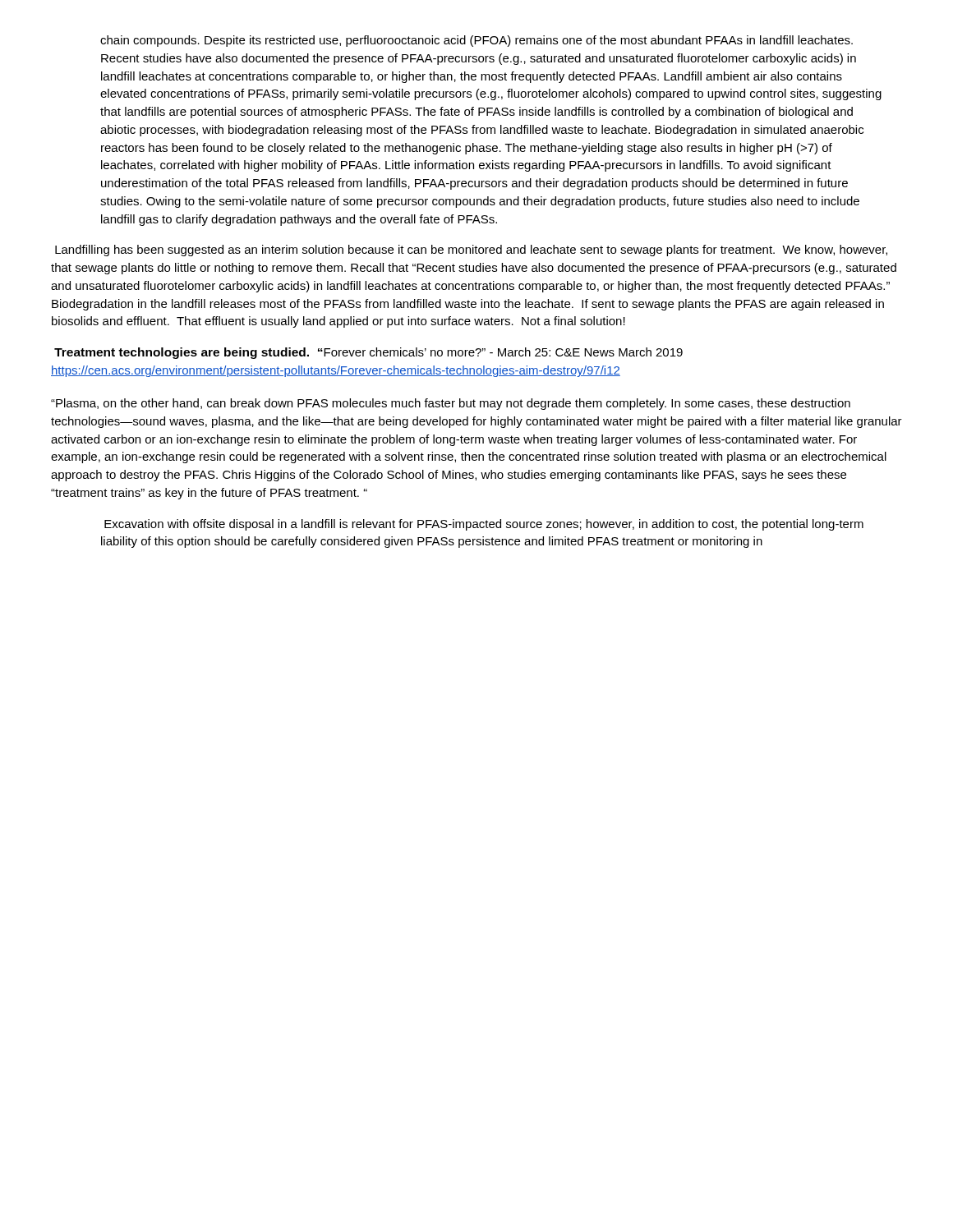Screen dimensions: 1232x953
Task: Find the text block starting "Landfilling has been suggested"
Action: point(474,285)
